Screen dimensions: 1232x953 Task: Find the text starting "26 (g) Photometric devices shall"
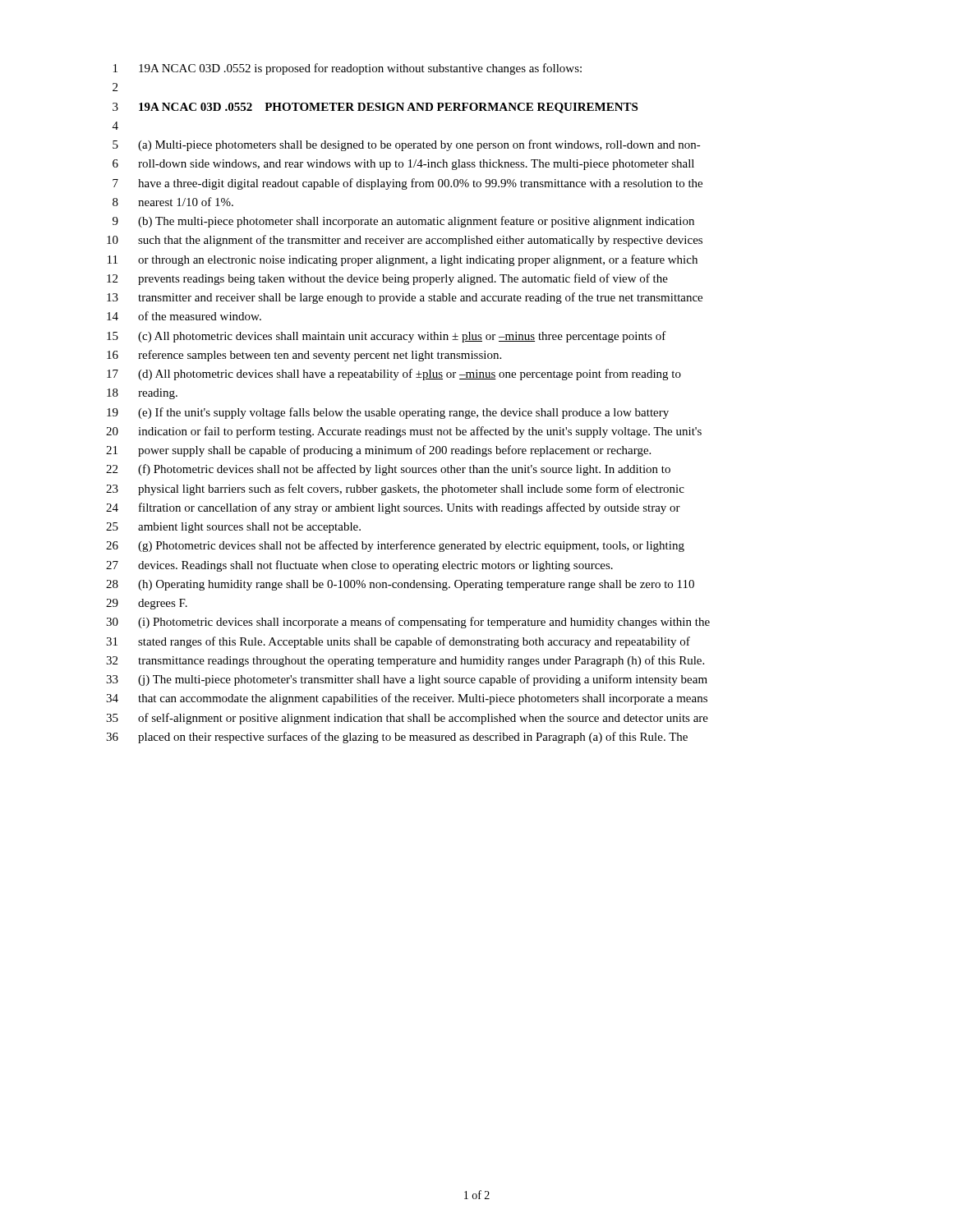(476, 546)
